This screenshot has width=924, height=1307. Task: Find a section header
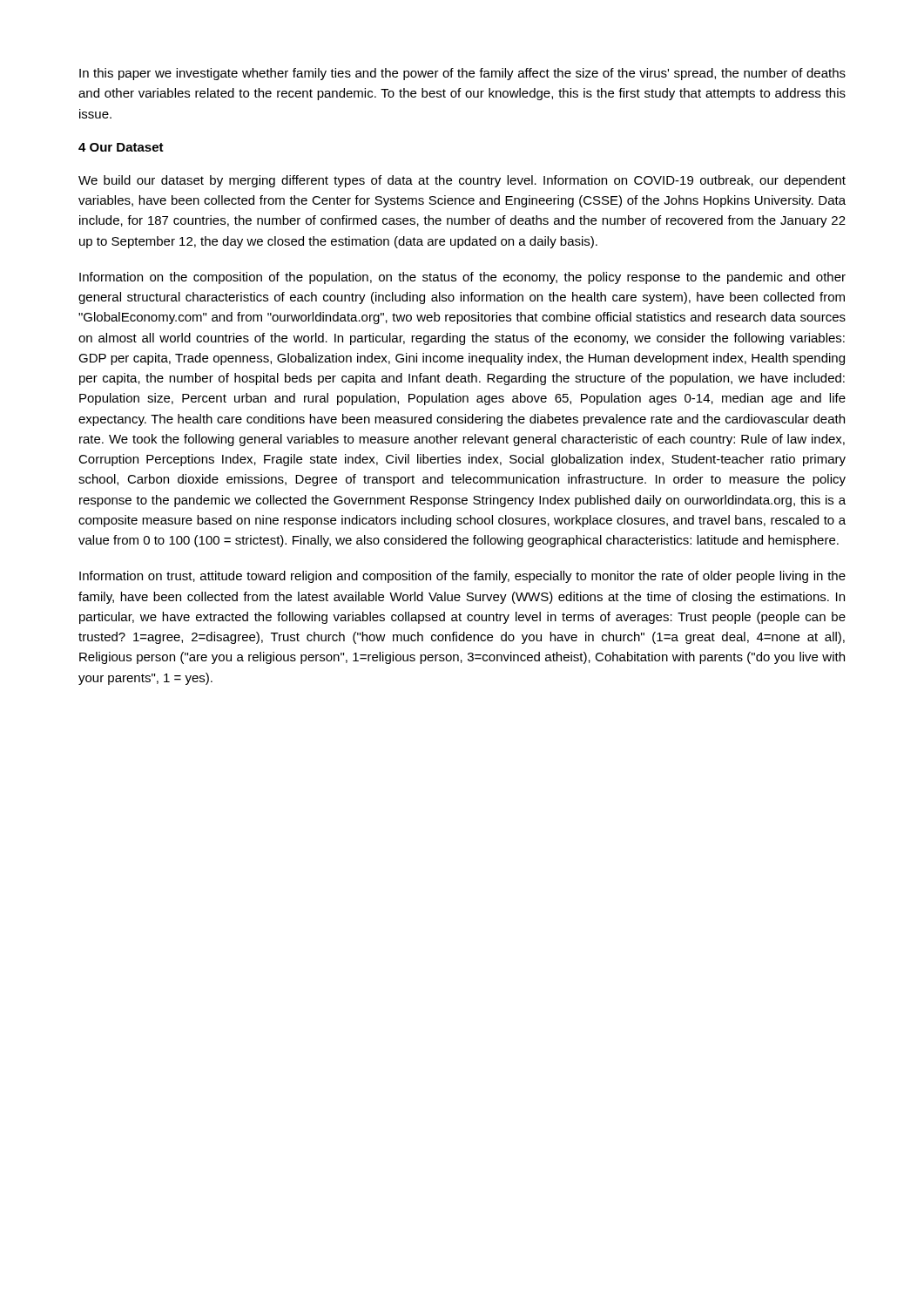pos(121,147)
